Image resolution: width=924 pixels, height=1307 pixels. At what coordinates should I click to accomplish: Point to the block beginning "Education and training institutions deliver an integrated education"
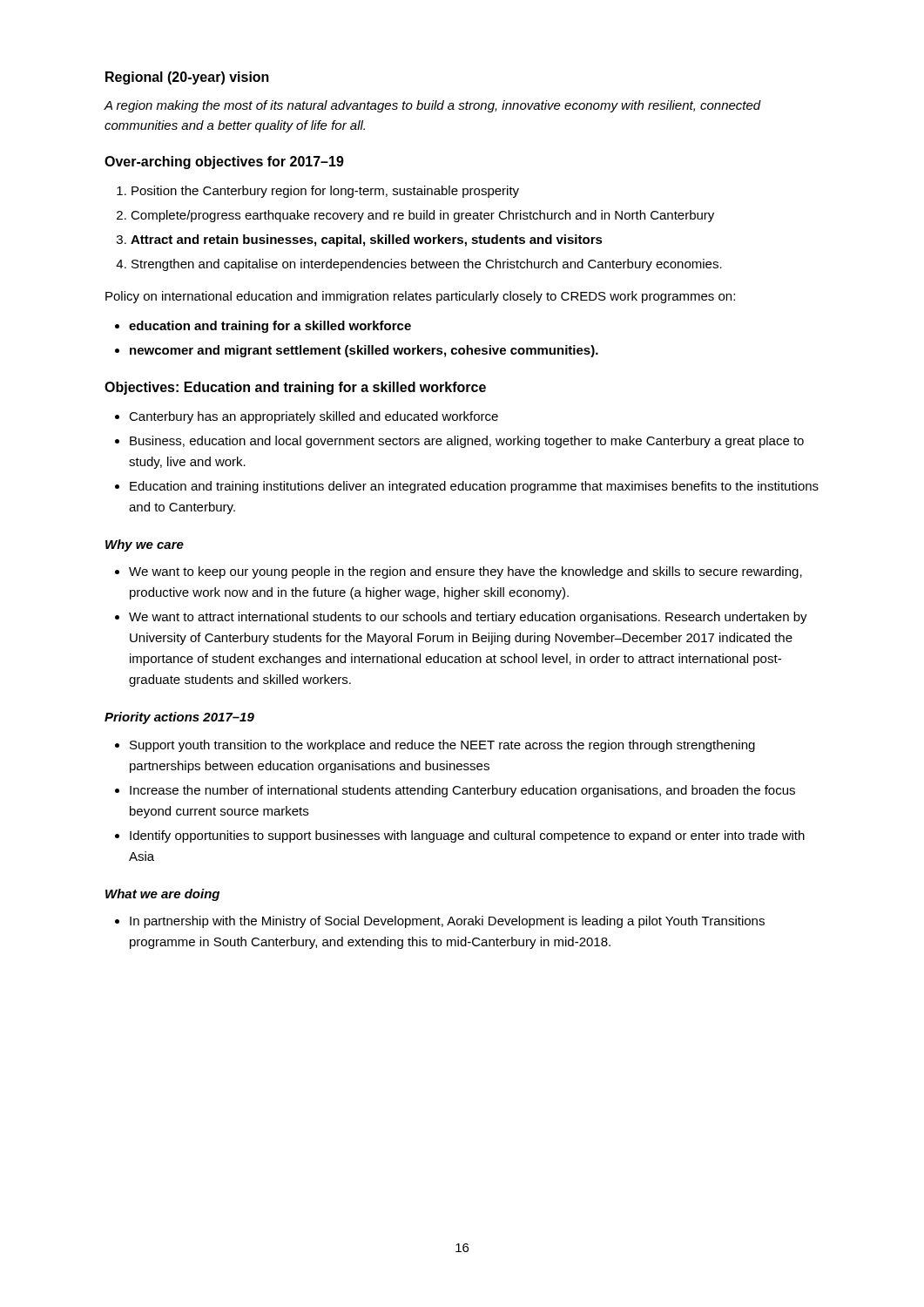(x=474, y=496)
